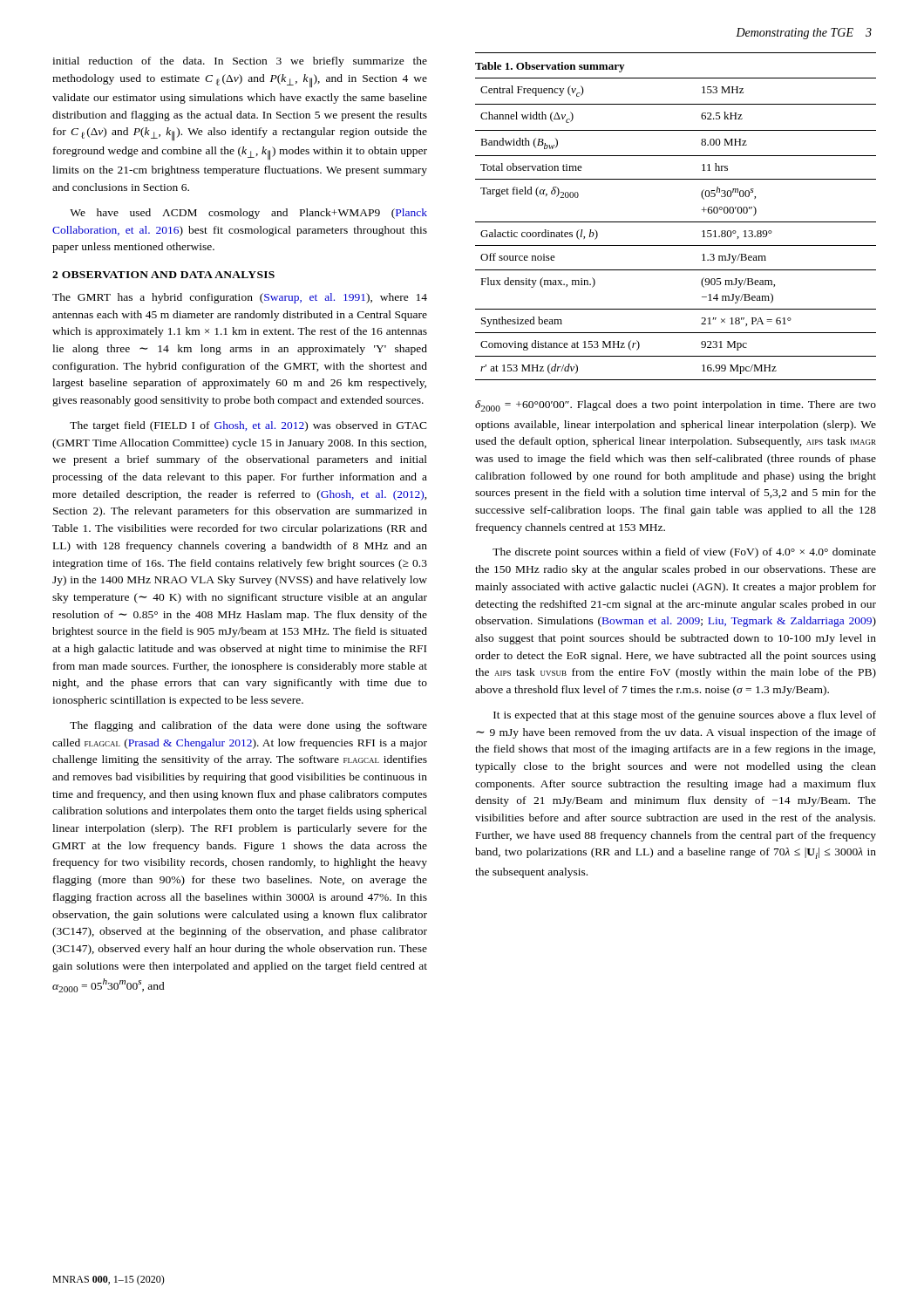Locate the block of text that opens with "We have used"

click(240, 230)
